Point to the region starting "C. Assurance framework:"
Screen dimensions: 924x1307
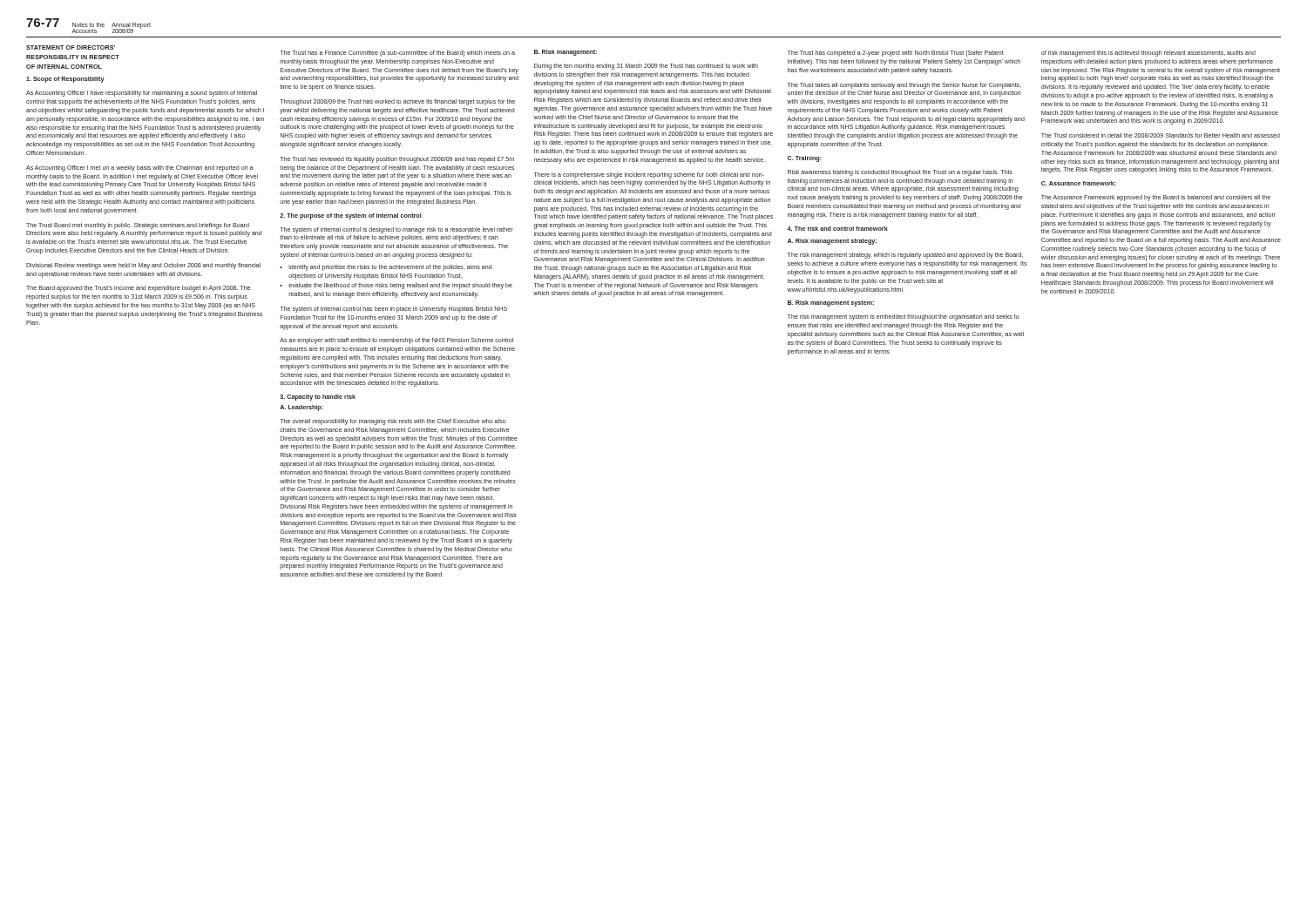(x=1161, y=184)
